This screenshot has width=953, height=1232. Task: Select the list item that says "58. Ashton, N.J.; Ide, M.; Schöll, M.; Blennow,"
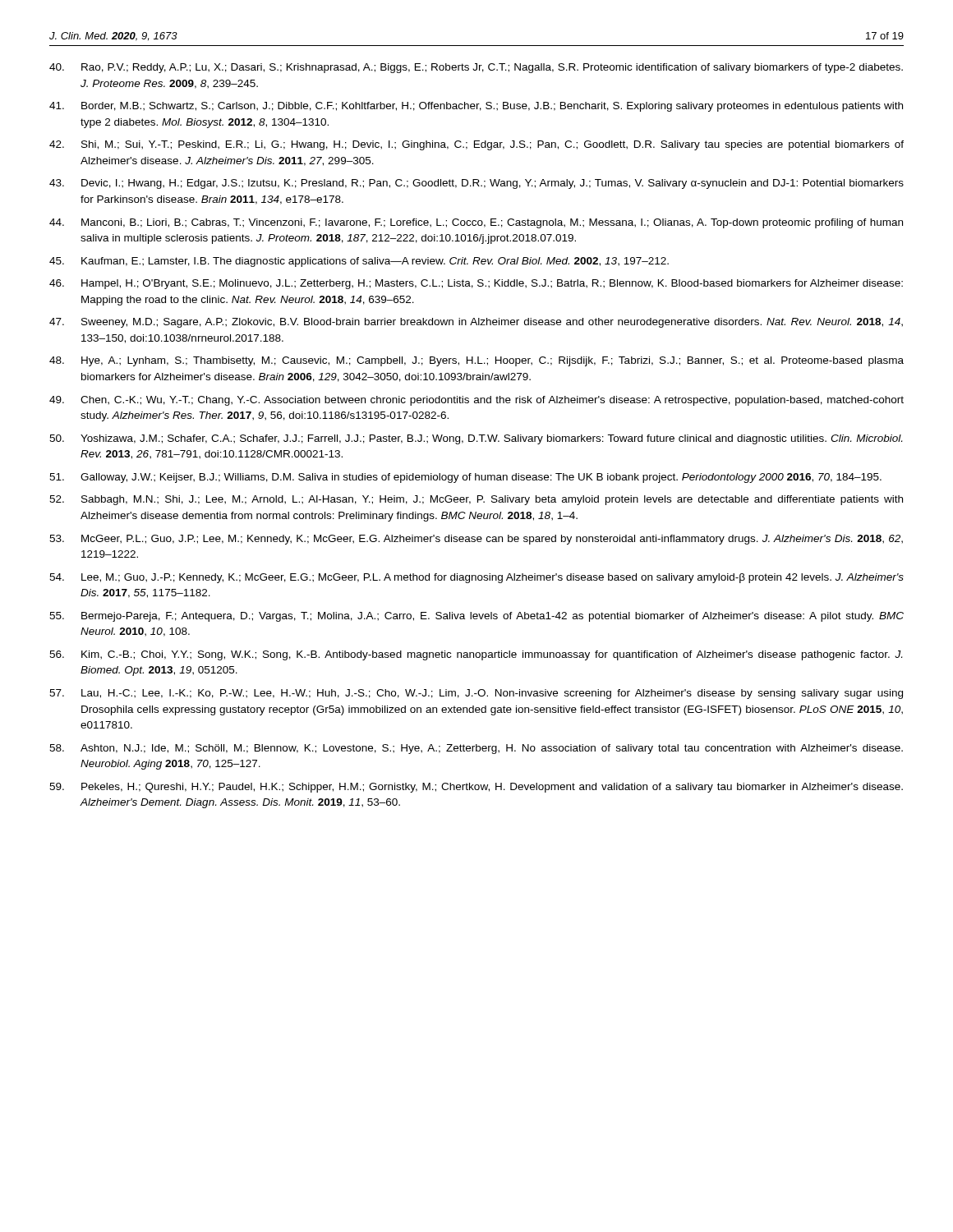pyautogui.click(x=476, y=756)
